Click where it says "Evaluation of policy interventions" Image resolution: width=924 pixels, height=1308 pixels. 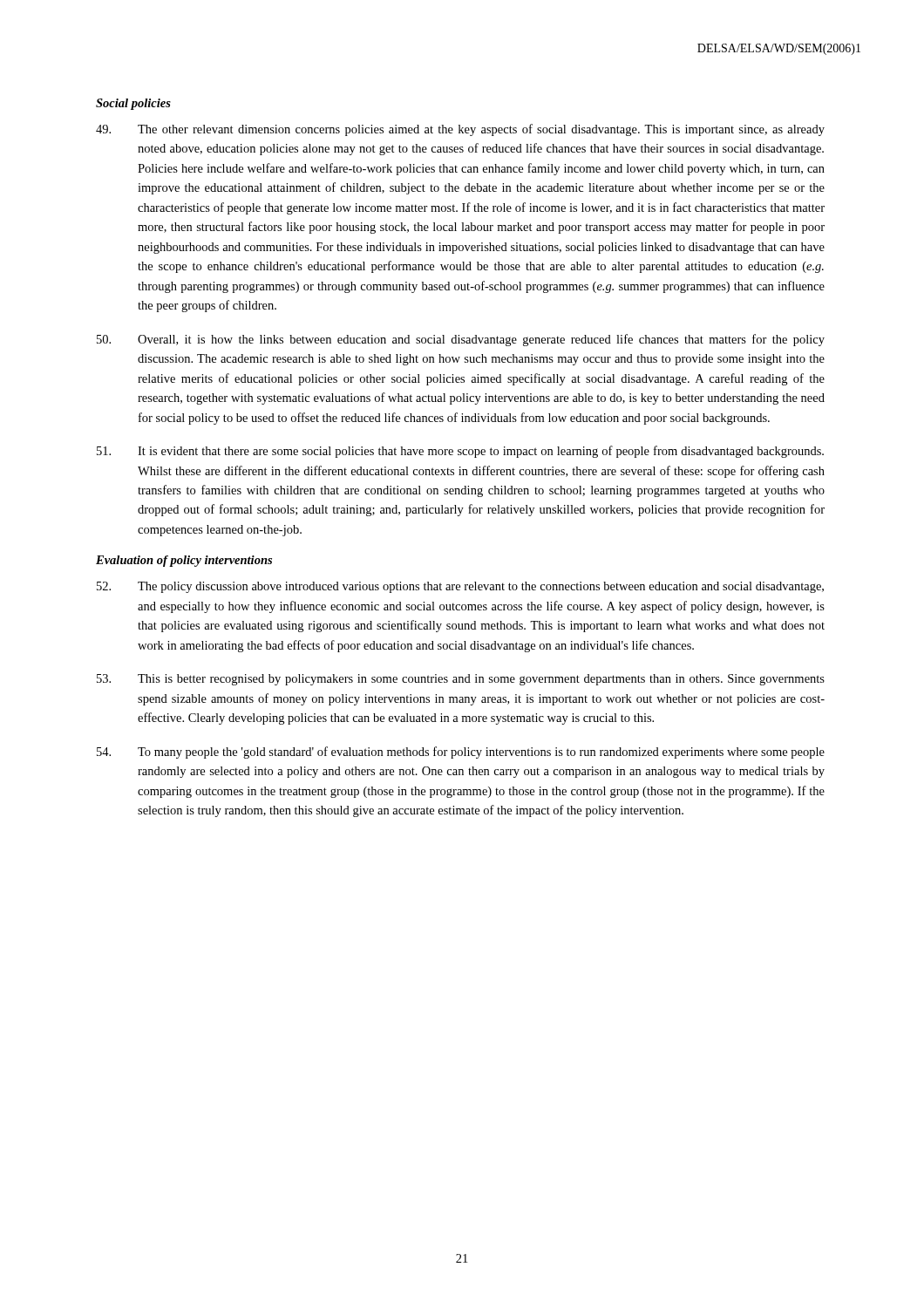click(184, 560)
